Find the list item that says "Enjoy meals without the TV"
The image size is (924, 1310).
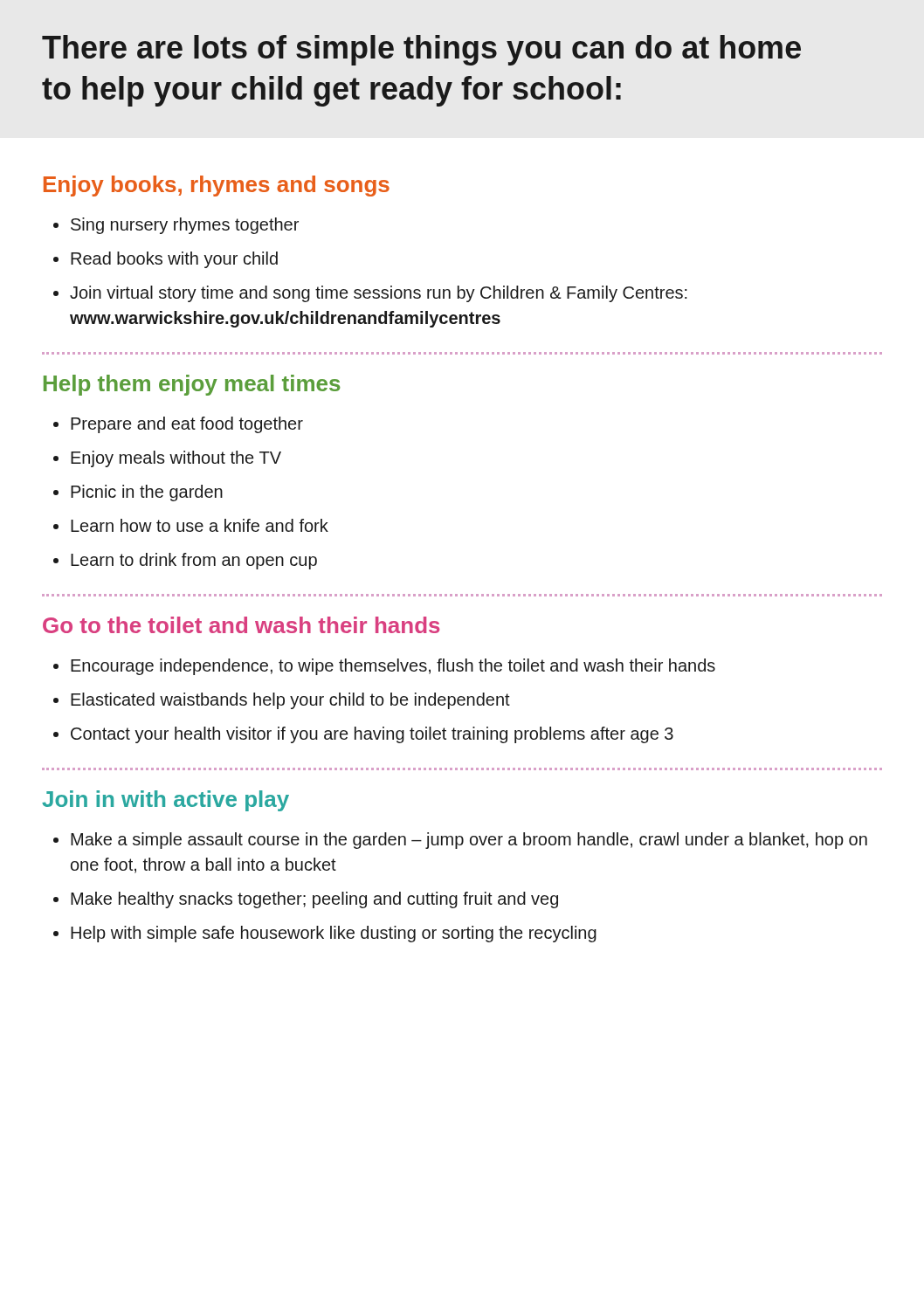tap(167, 459)
